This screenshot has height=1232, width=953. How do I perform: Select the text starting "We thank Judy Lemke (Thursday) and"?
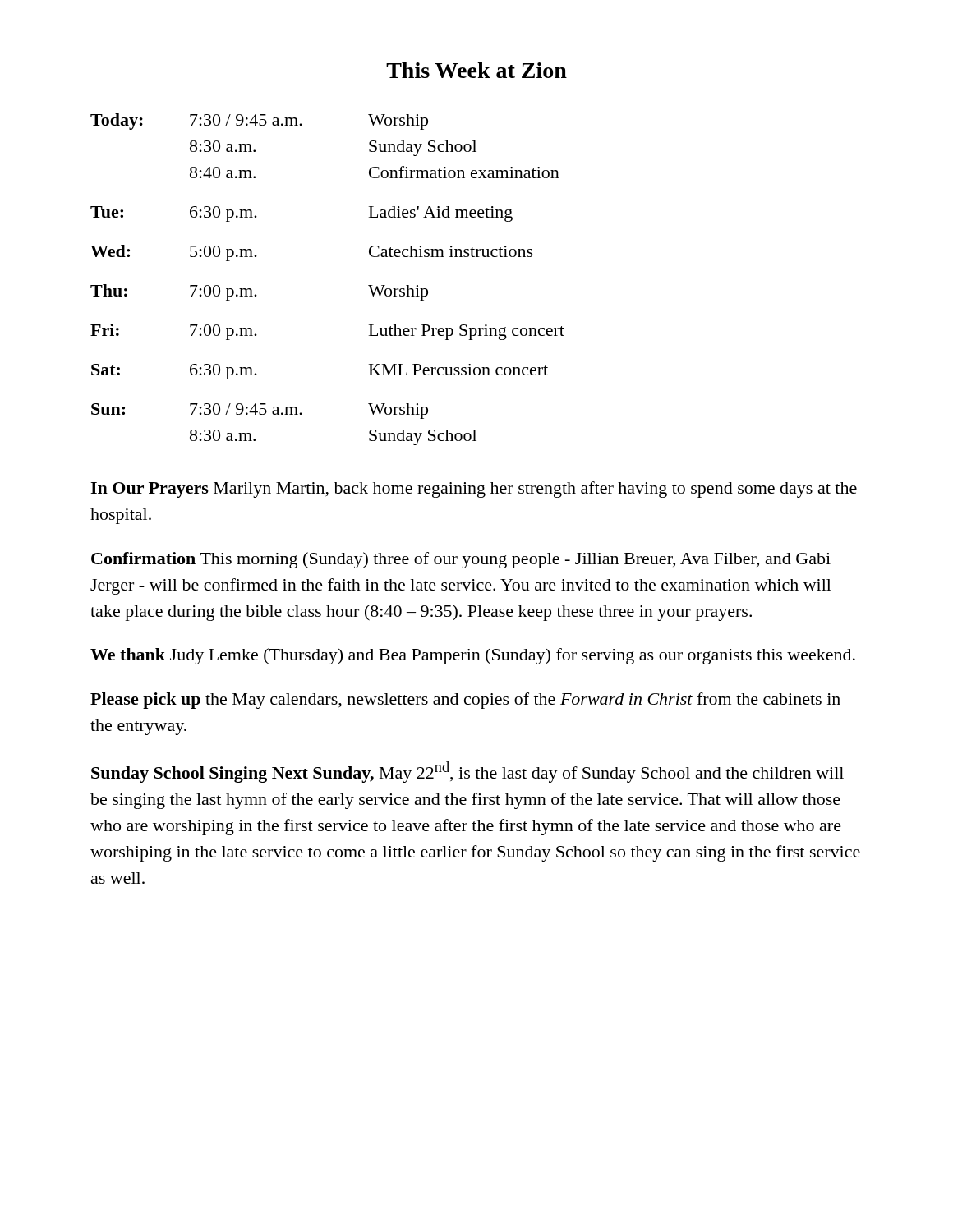pos(473,655)
